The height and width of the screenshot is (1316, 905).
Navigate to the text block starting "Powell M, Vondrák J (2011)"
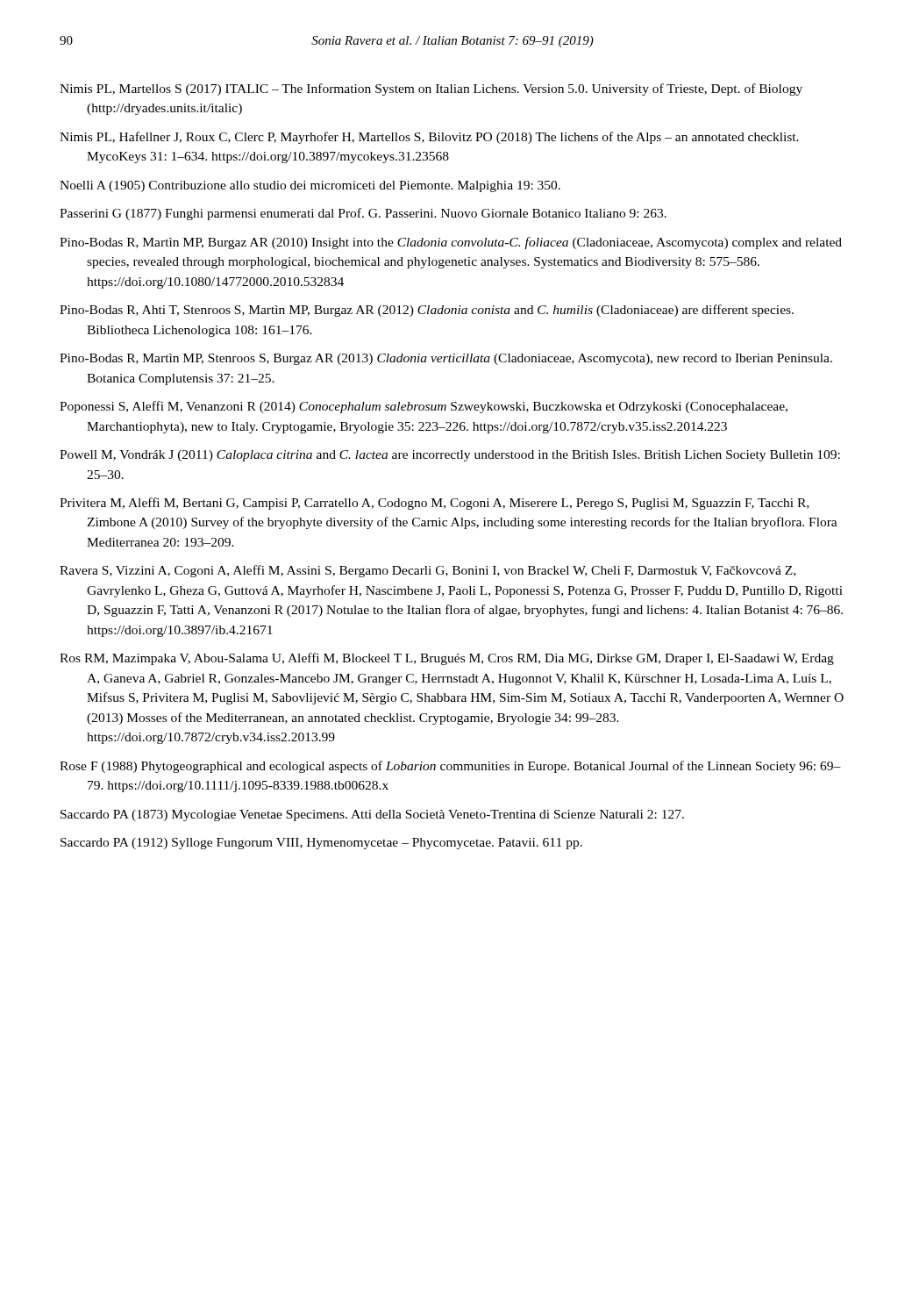point(450,464)
